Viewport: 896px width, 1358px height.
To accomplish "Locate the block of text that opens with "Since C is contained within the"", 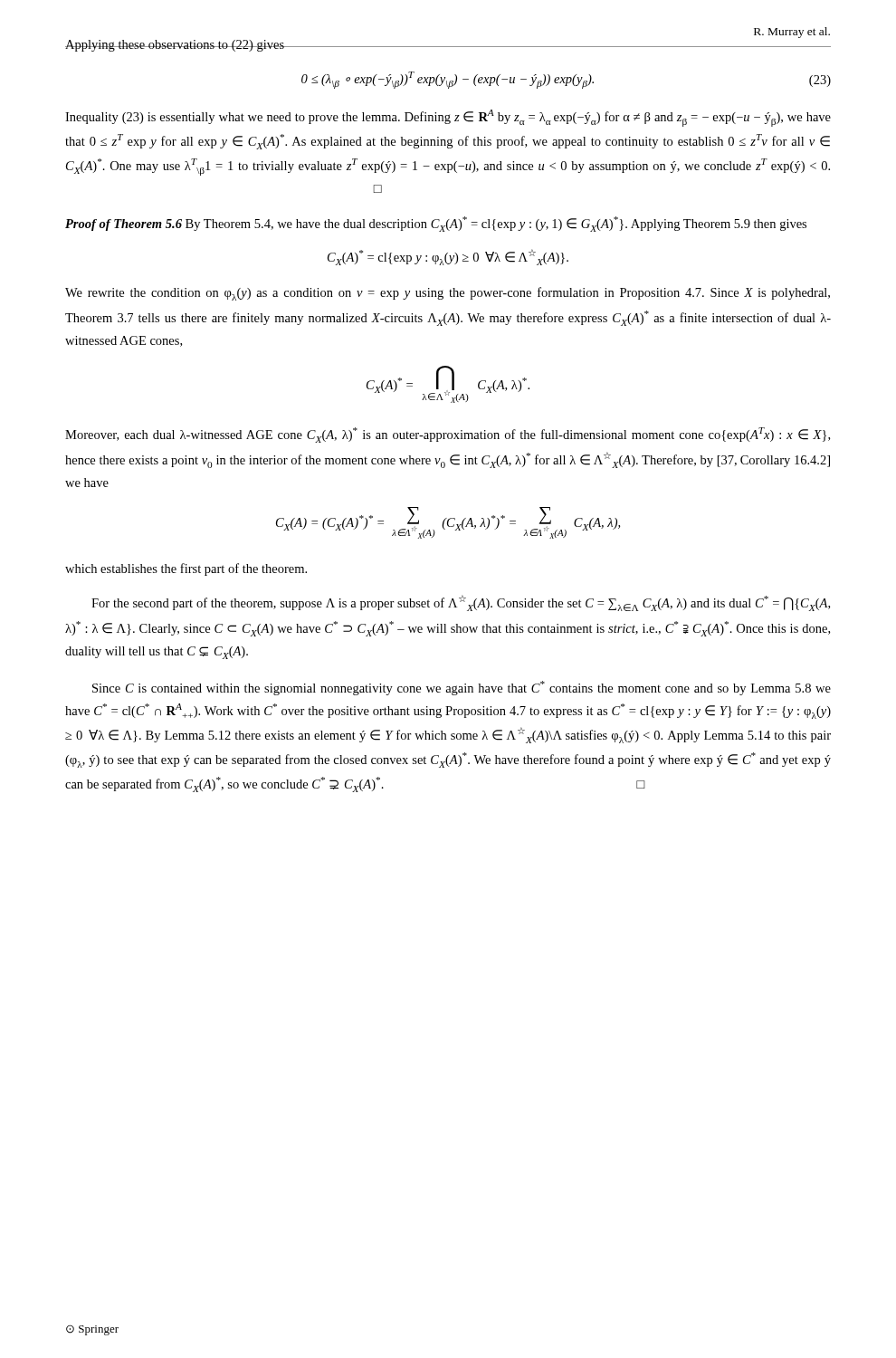I will pyautogui.click(x=448, y=736).
